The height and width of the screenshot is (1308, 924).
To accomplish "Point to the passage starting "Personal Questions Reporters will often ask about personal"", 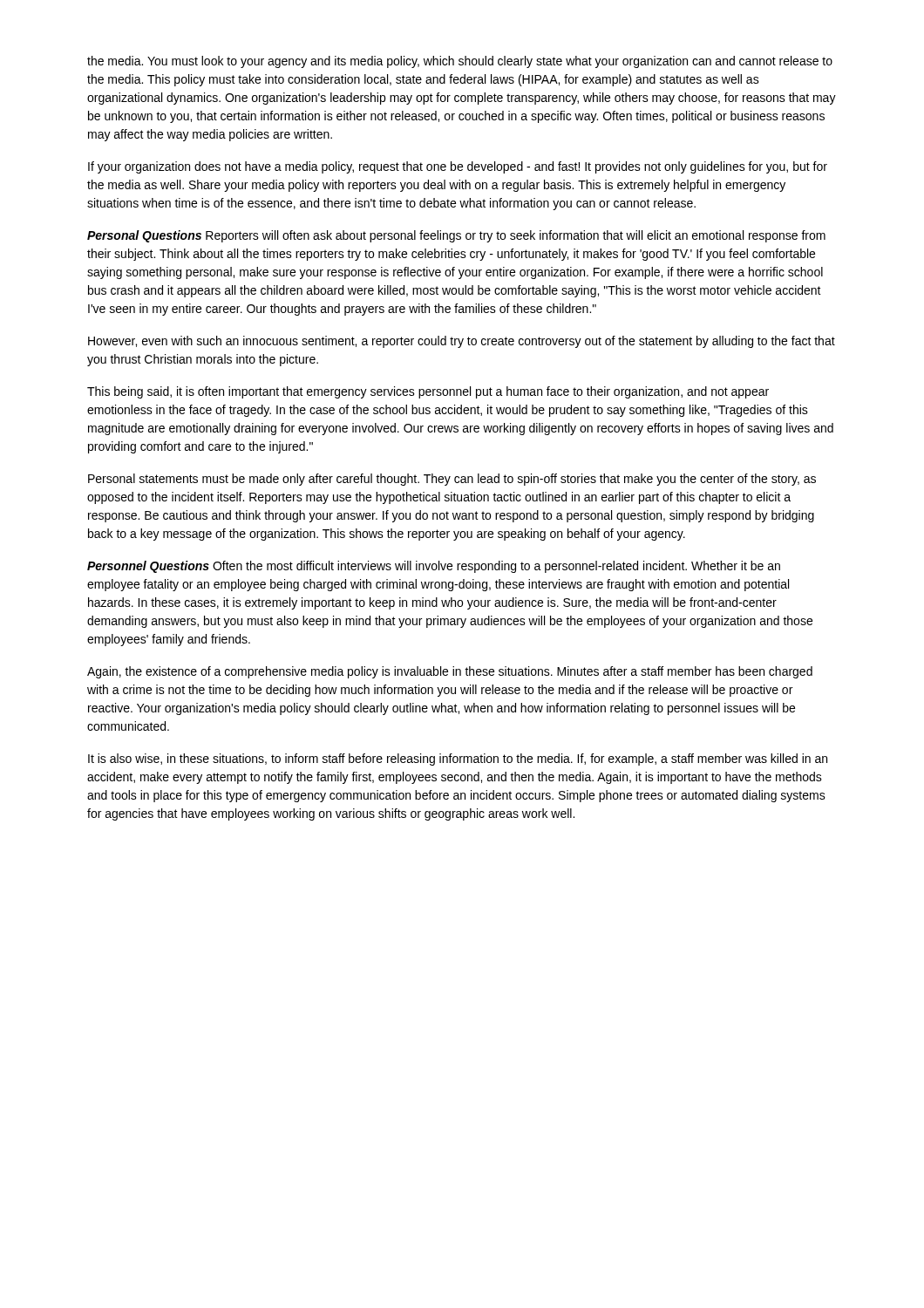I will (x=457, y=272).
